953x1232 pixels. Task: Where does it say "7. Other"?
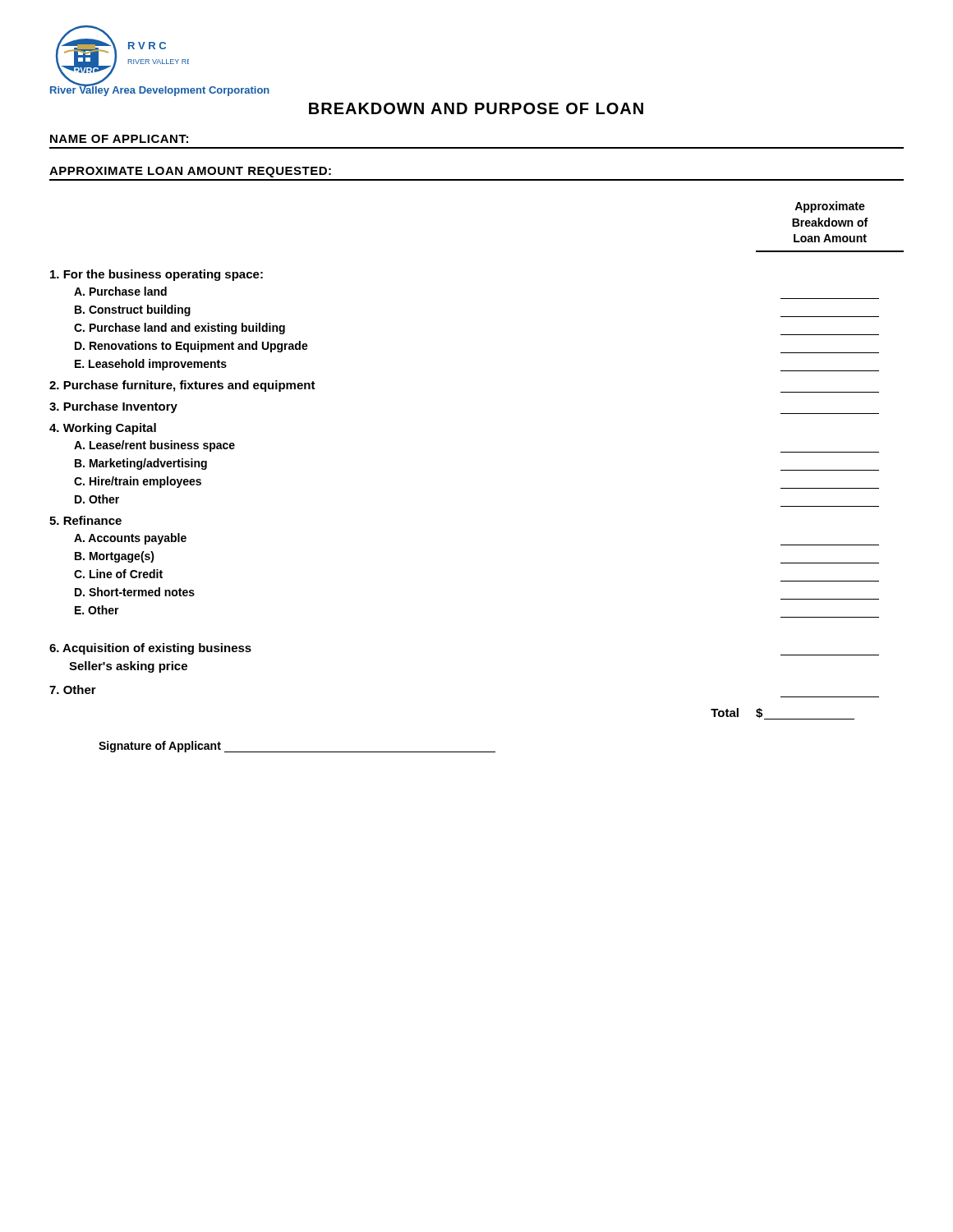click(73, 689)
